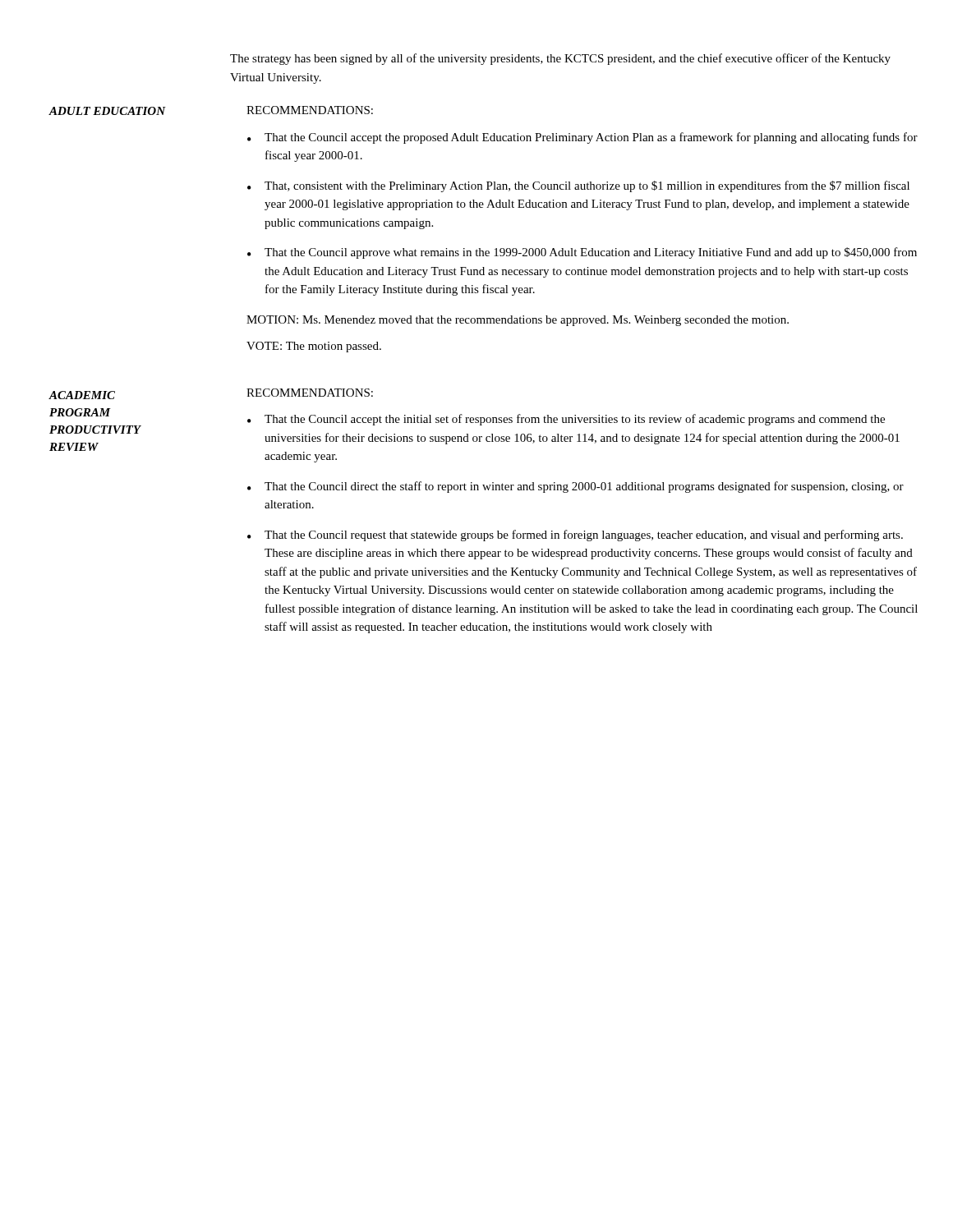Navigate to the text starting "ADULT EDUCATION"
Viewport: 953px width, 1232px height.
[107, 111]
